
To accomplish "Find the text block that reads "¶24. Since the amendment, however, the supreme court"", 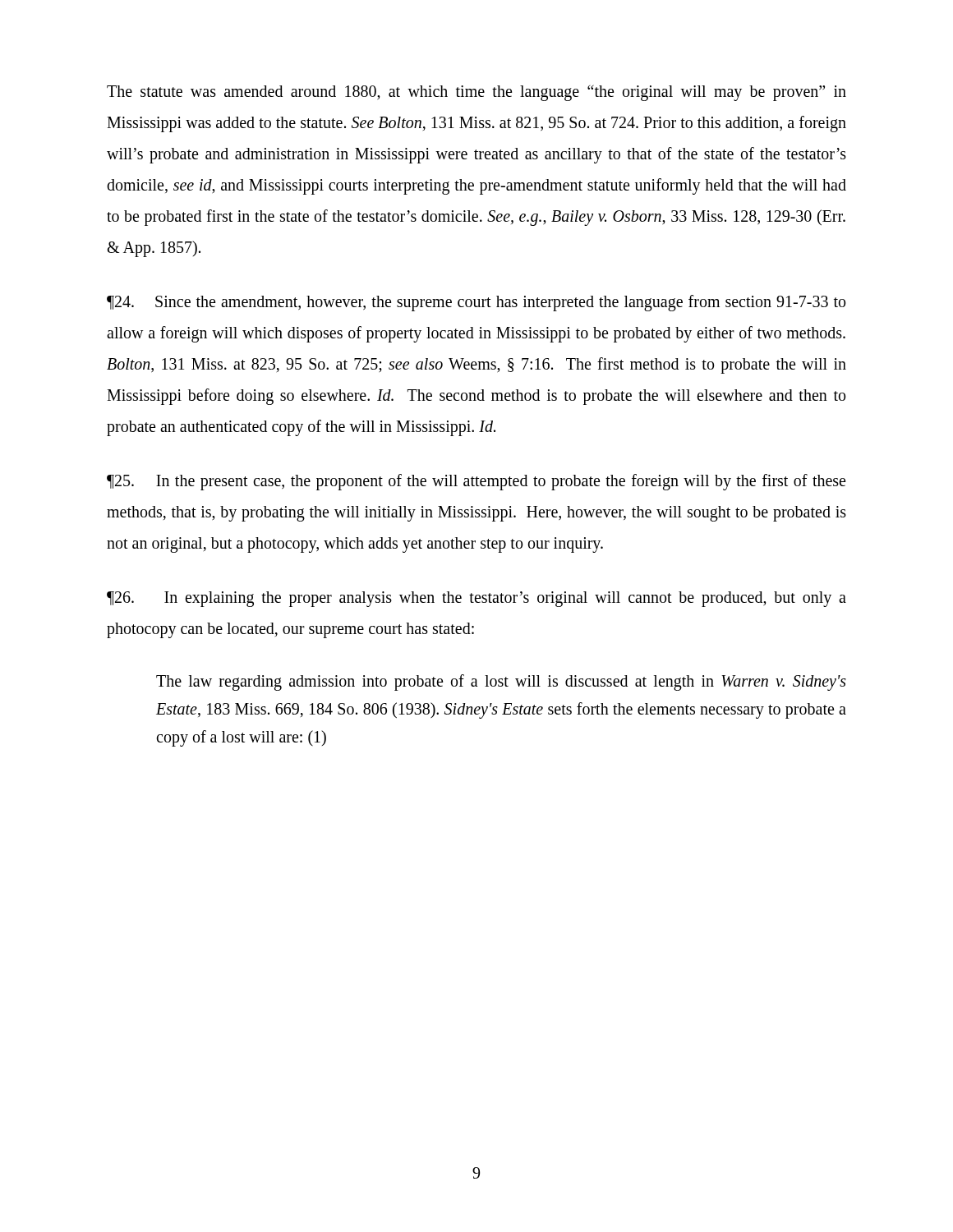I will 476,364.
